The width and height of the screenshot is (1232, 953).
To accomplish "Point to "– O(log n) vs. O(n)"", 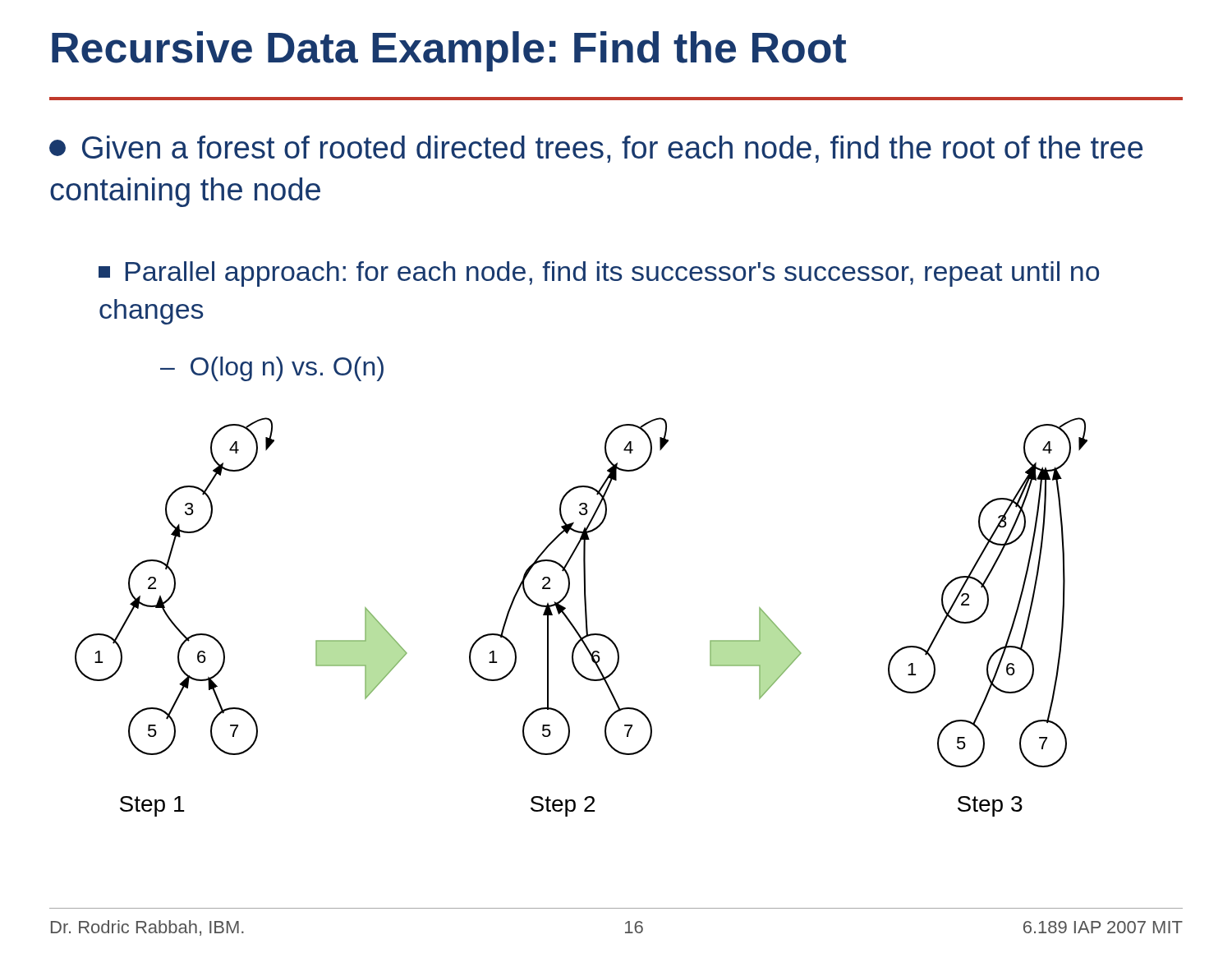I will [x=273, y=366].
